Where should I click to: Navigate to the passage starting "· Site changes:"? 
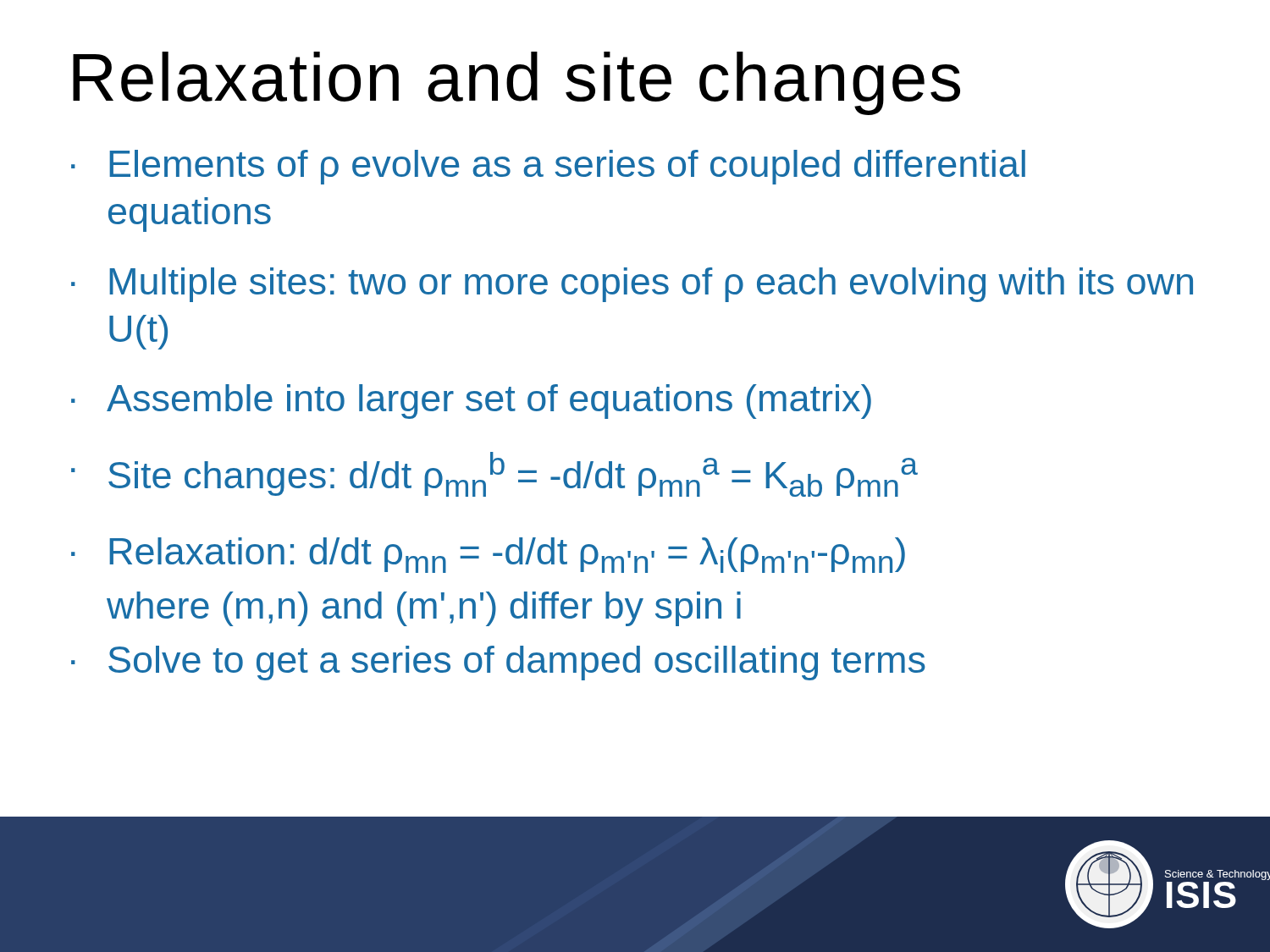pos(493,475)
